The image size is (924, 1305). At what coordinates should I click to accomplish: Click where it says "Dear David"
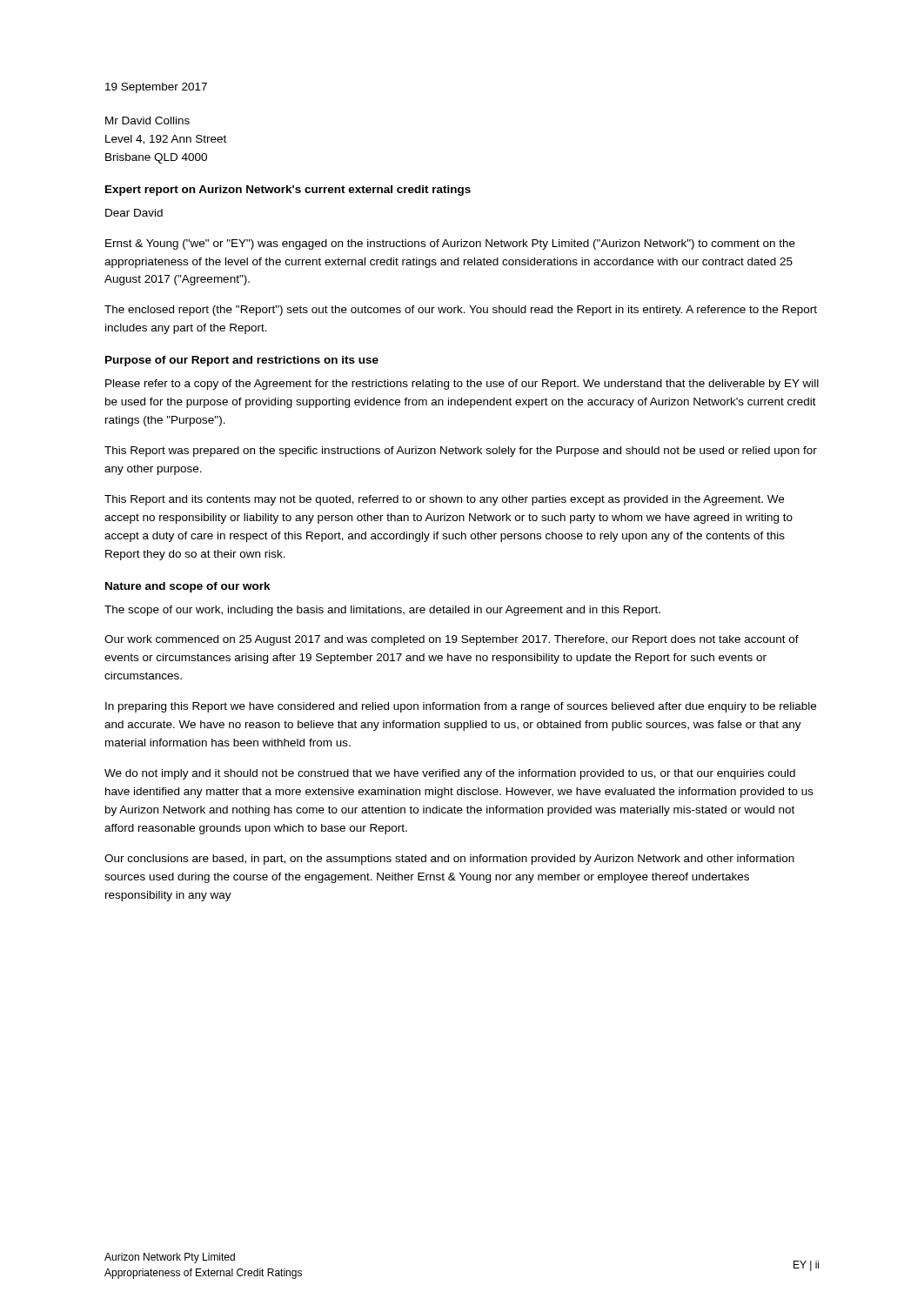point(134,212)
